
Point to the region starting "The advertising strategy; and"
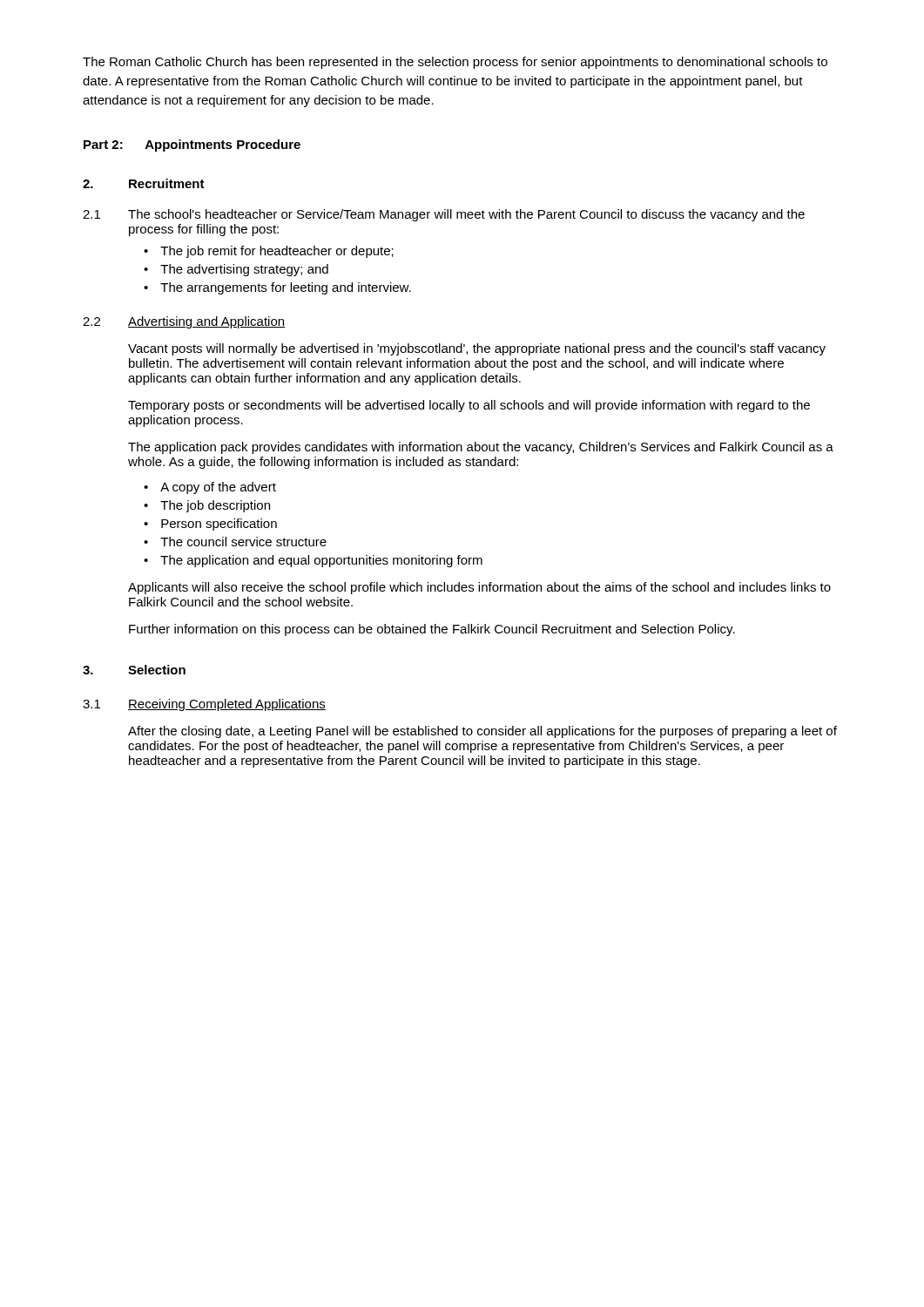point(245,269)
